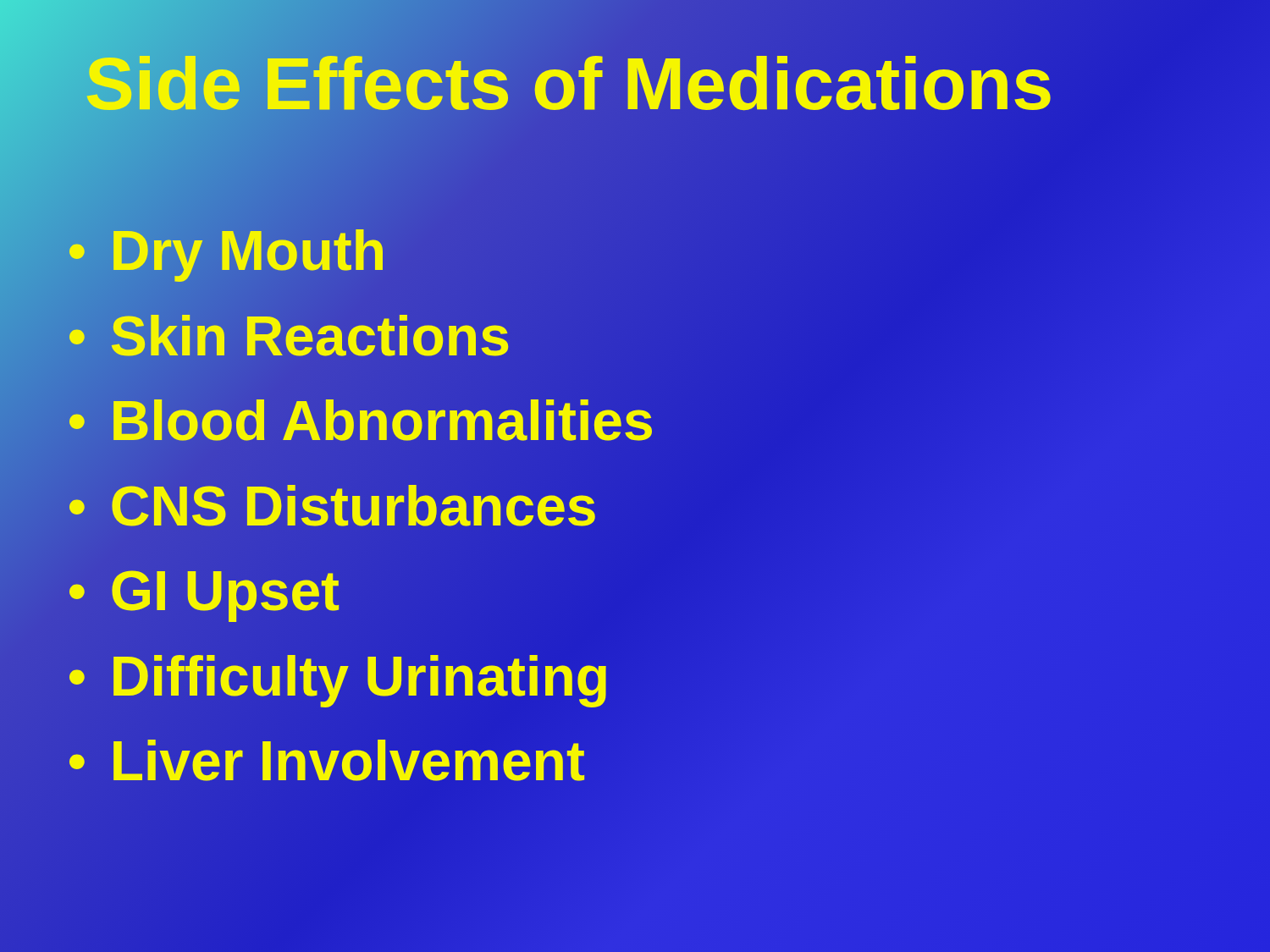Select the list item that reads "• Liver Involvement"
1270x952 pixels.
point(326,761)
